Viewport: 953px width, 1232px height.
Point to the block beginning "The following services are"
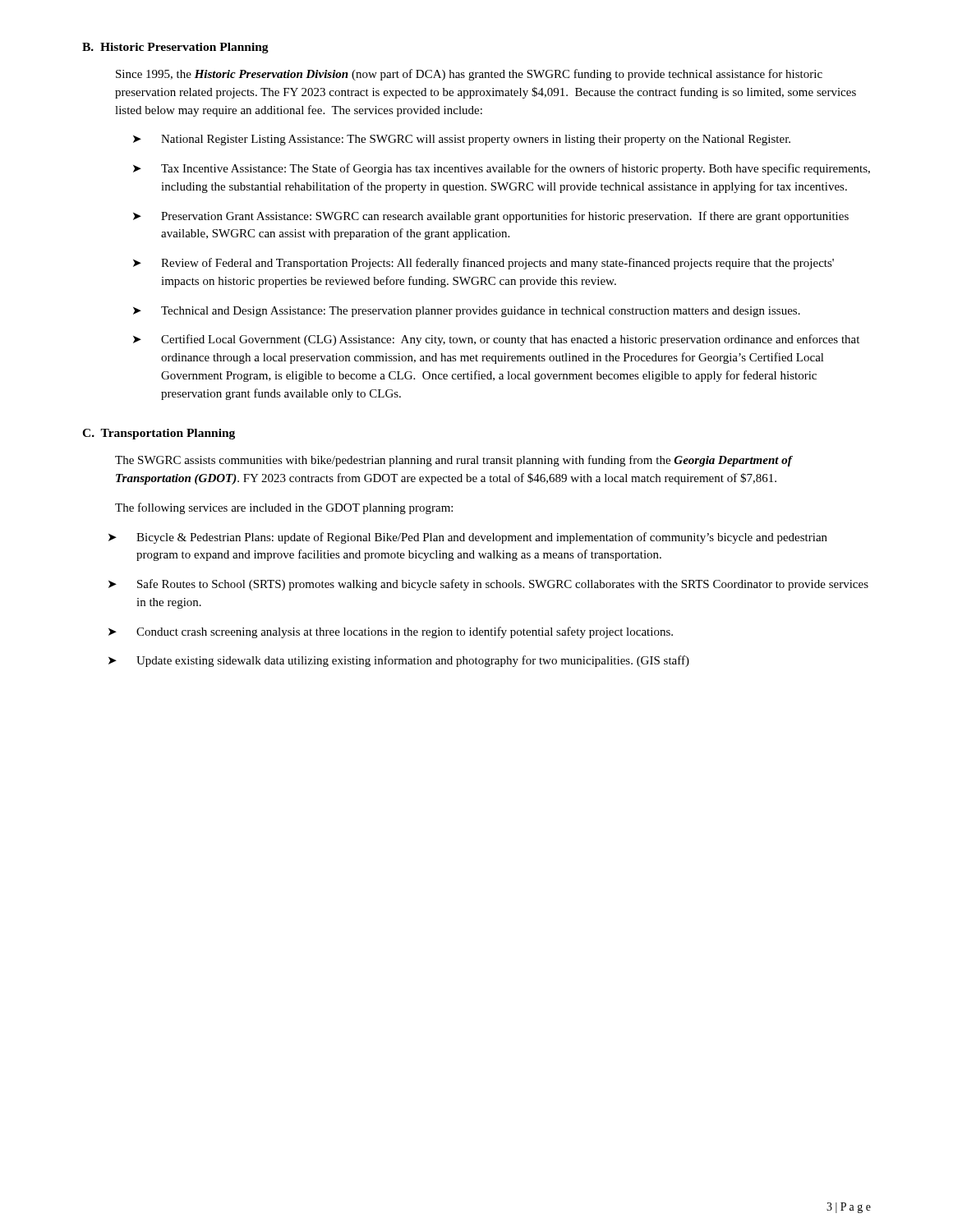tap(284, 507)
